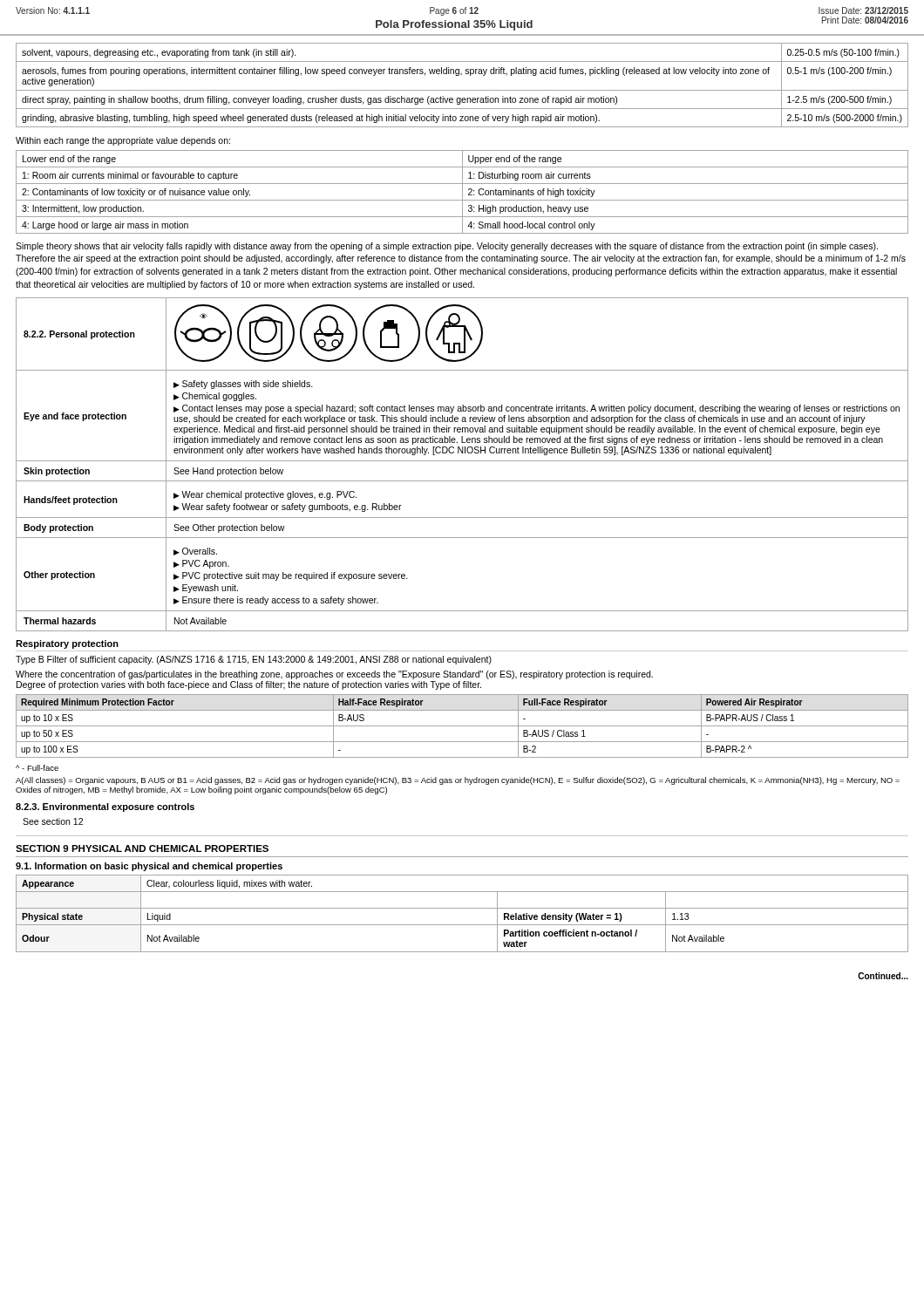The height and width of the screenshot is (1308, 924).
Task: Select the region starting "8.2.3. Environmental exposure controls"
Action: coord(105,807)
